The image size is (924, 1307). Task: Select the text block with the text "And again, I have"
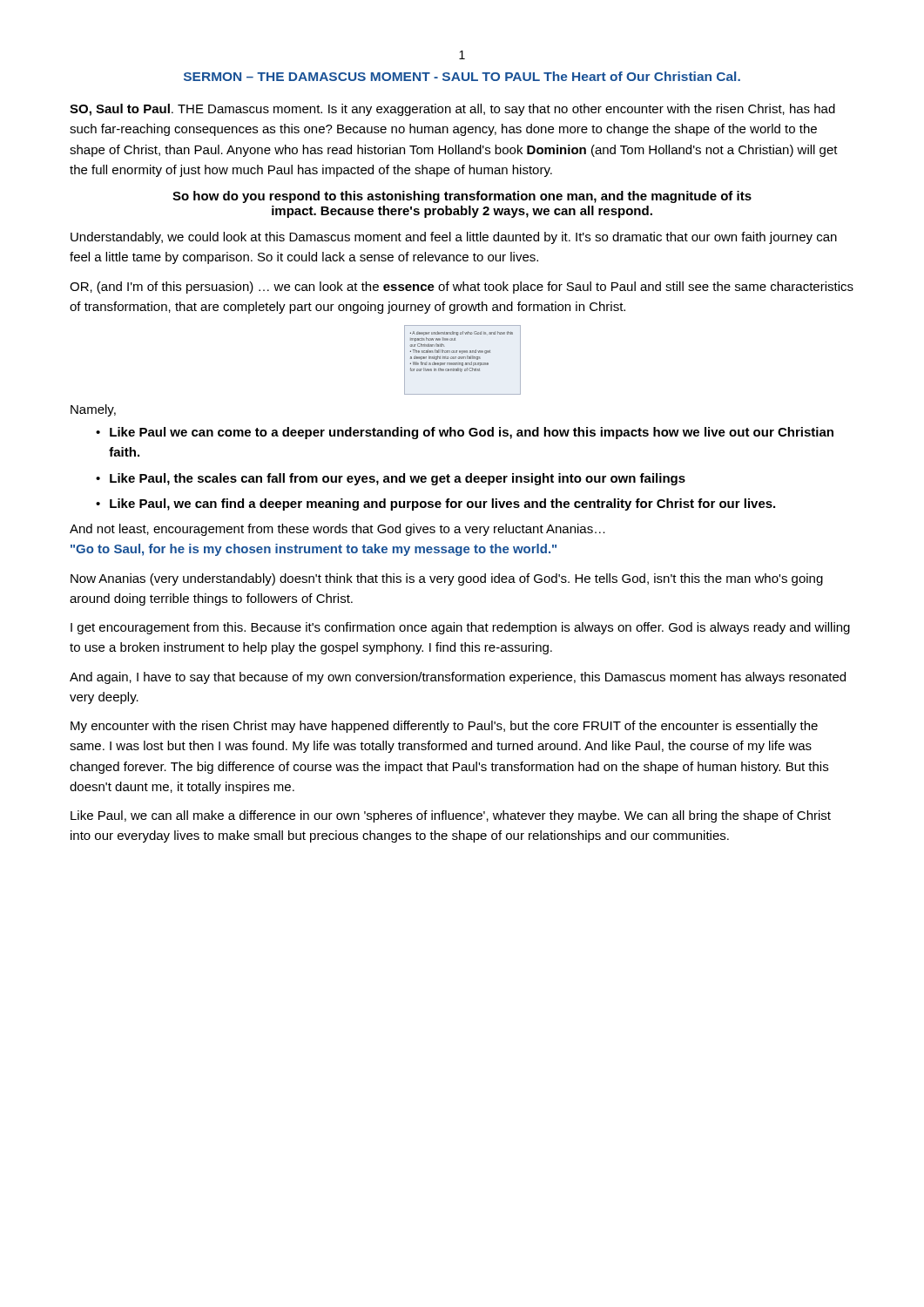coord(458,686)
